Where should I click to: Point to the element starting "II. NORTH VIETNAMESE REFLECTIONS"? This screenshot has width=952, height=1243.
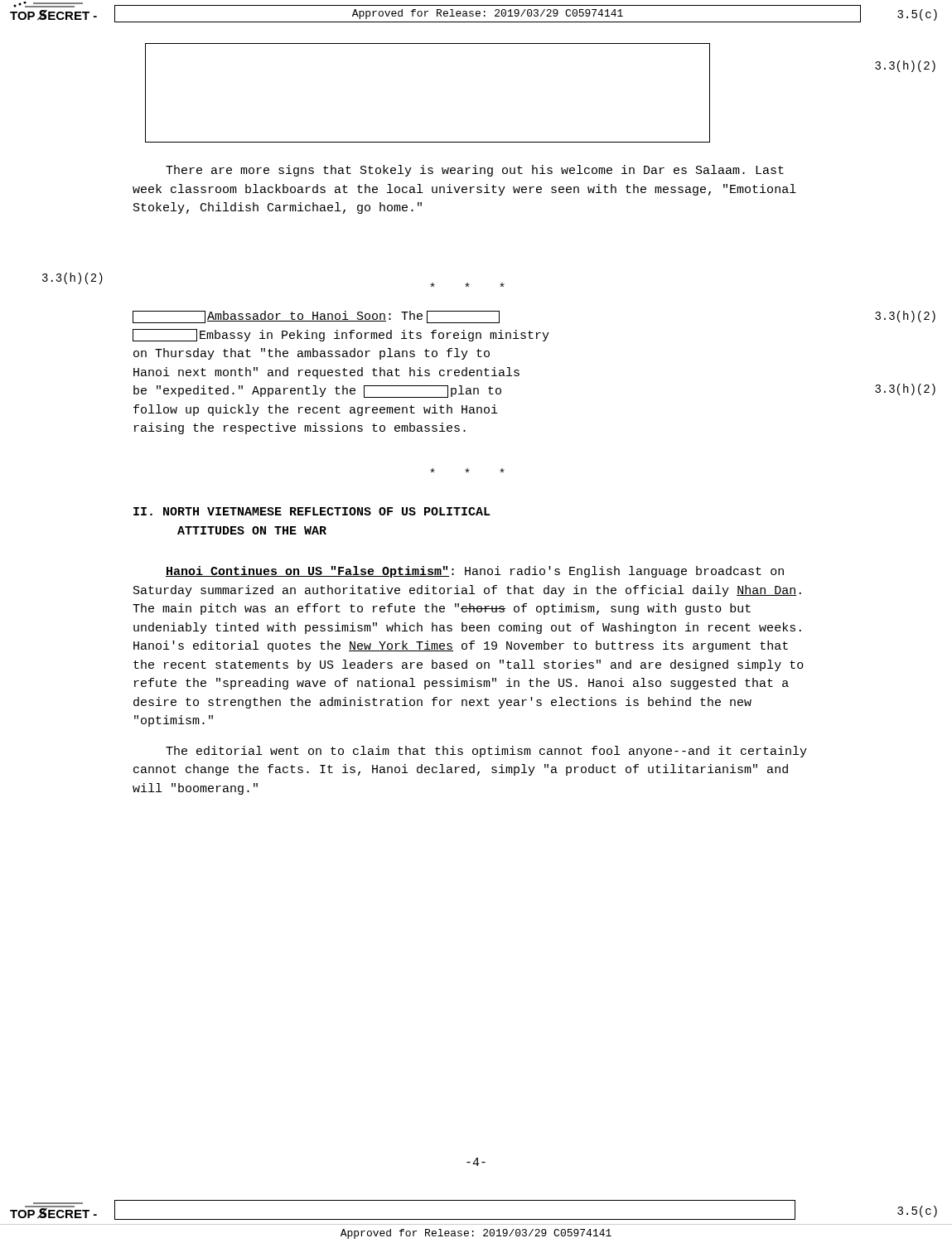pyautogui.click(x=312, y=522)
